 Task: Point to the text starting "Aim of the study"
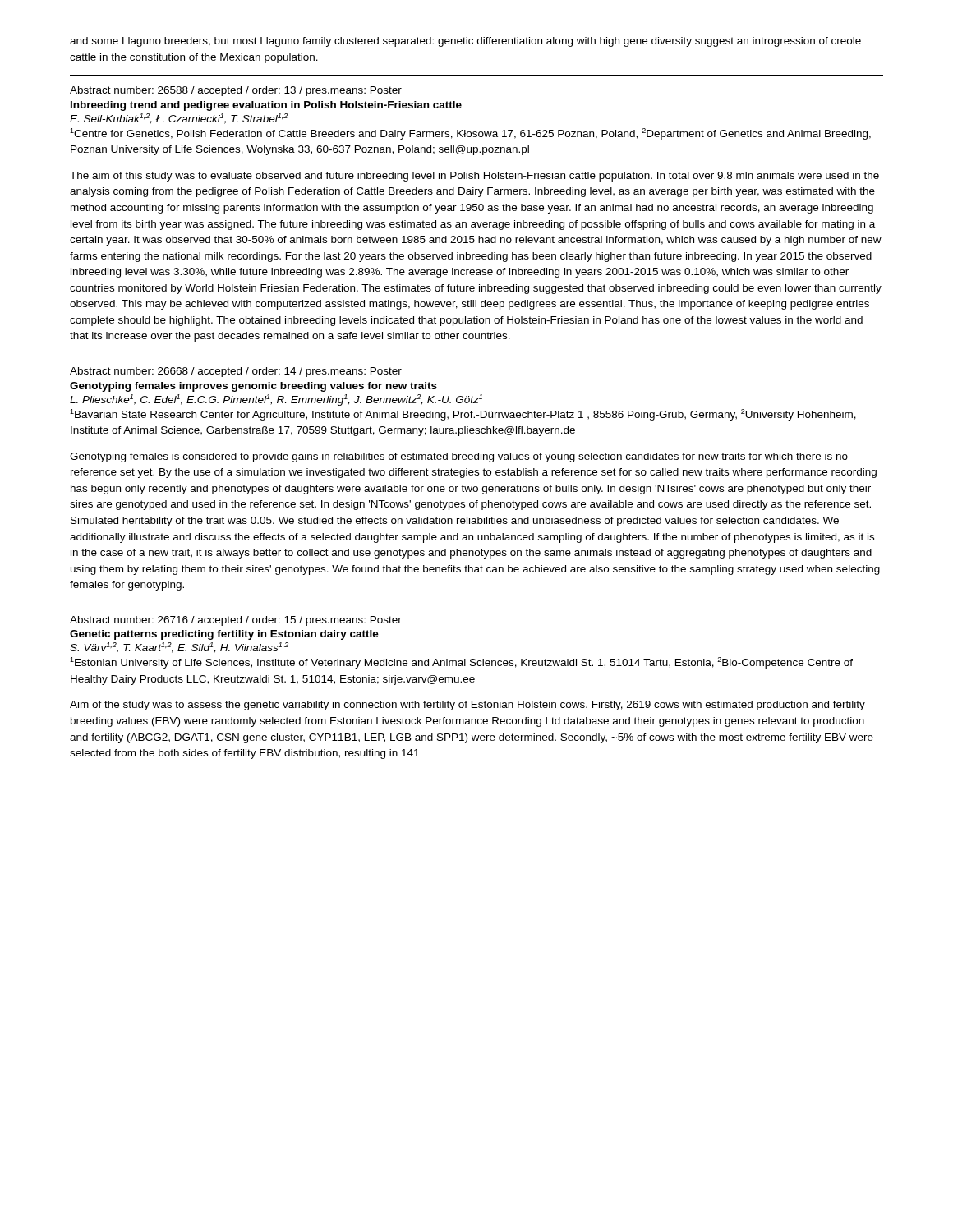coord(472,729)
